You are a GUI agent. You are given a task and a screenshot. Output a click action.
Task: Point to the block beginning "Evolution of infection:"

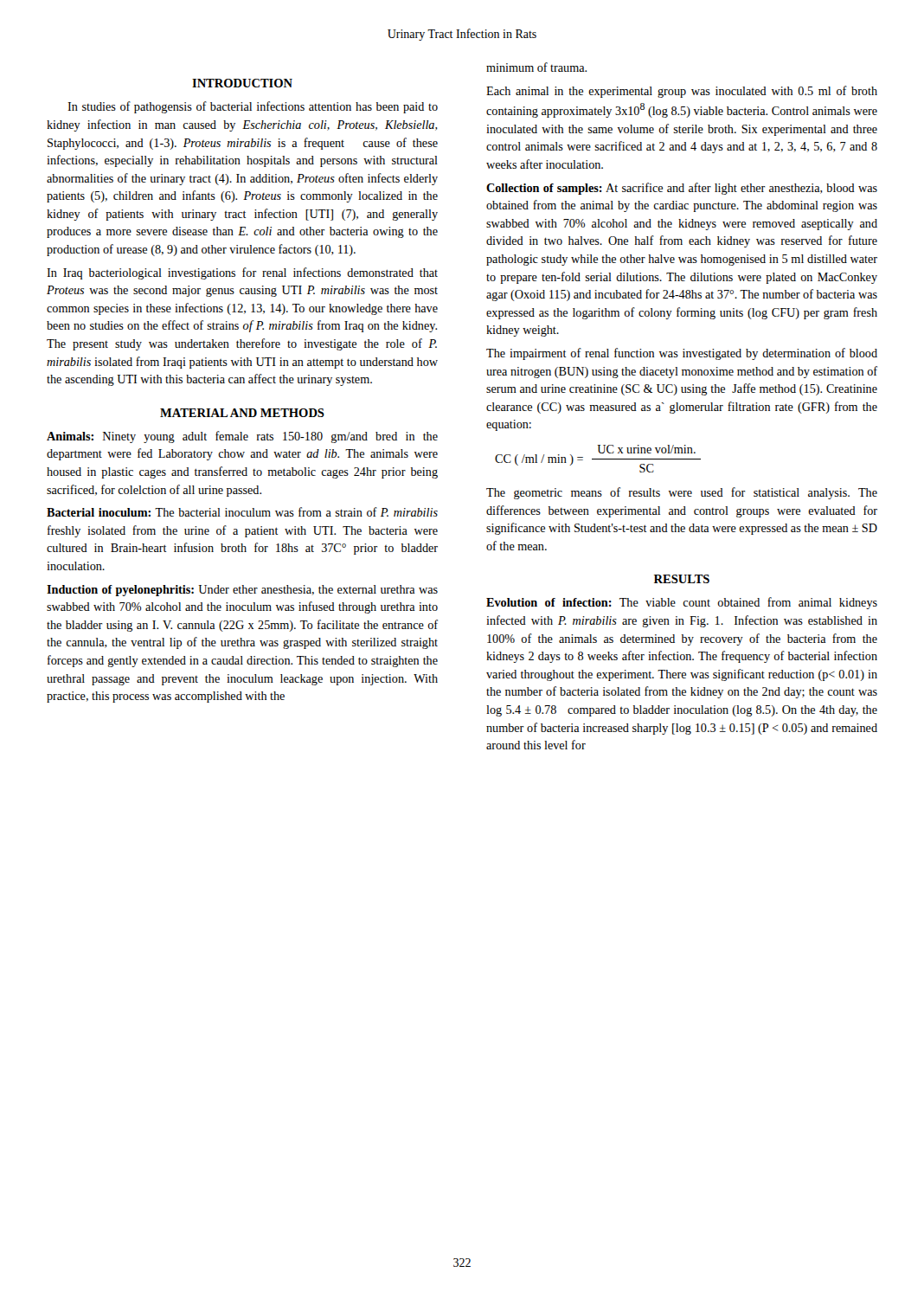(682, 674)
